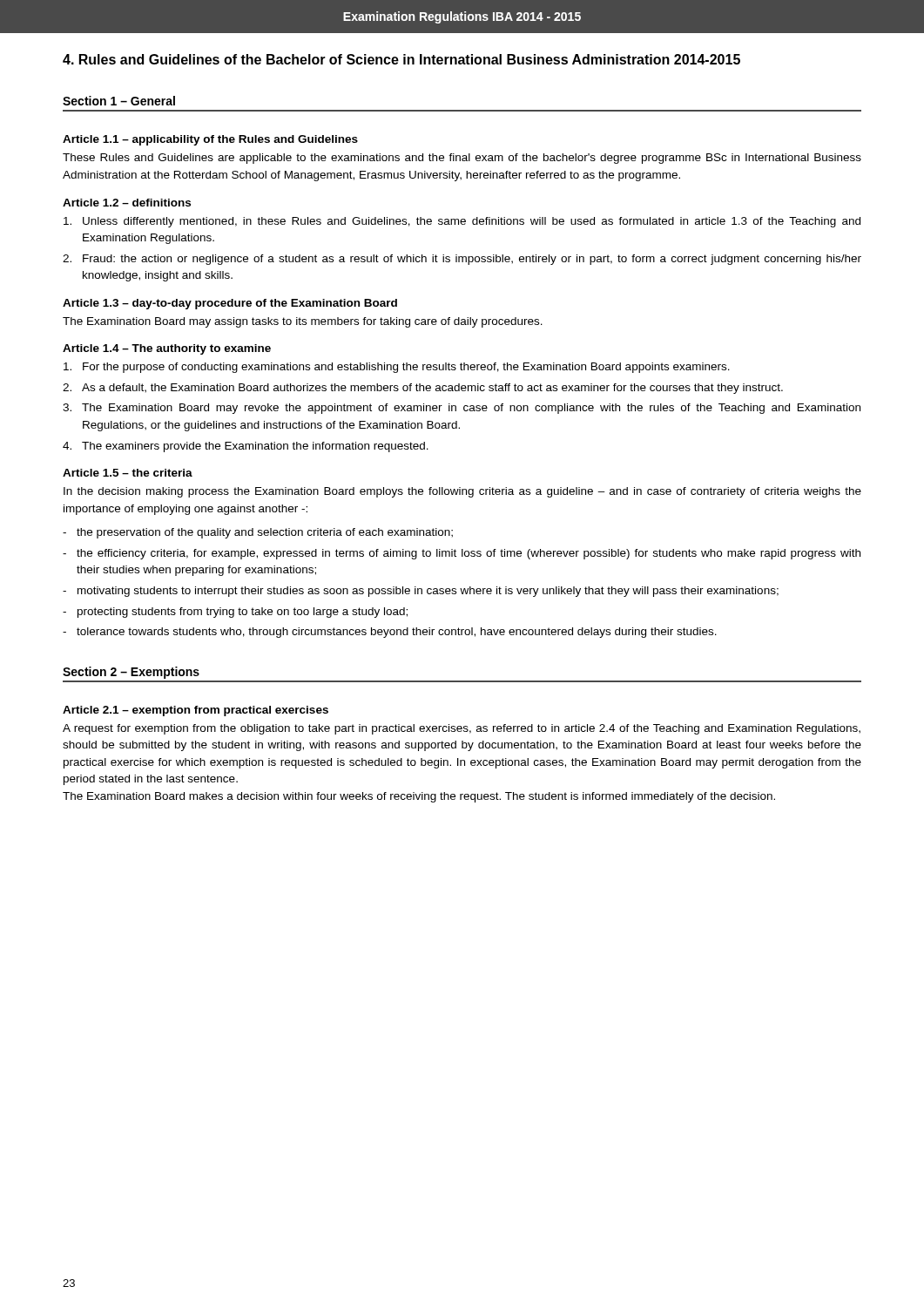Click on the list item that says "- protecting students"

[235, 613]
